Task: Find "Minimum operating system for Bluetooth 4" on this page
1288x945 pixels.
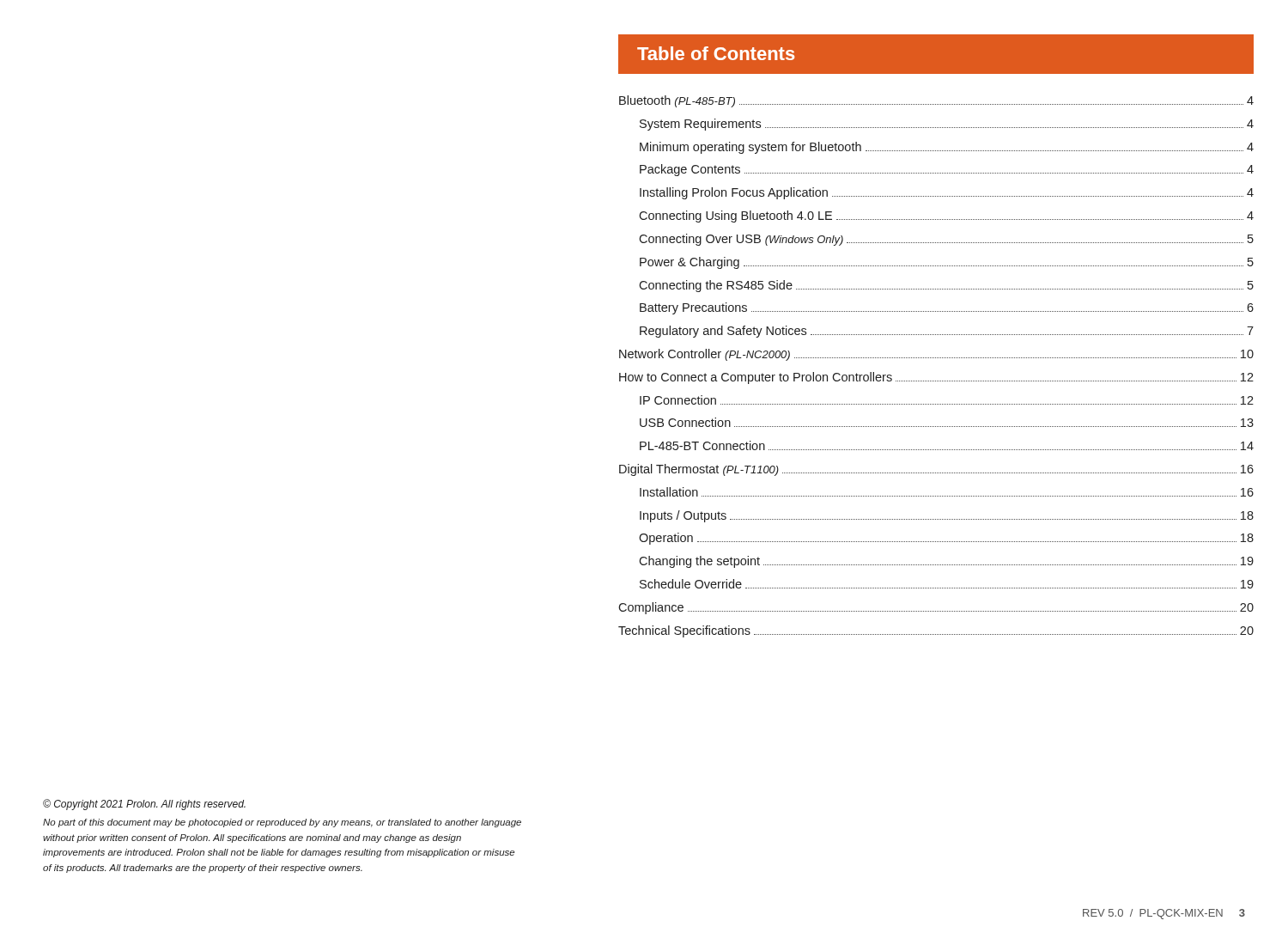Action: (x=946, y=147)
